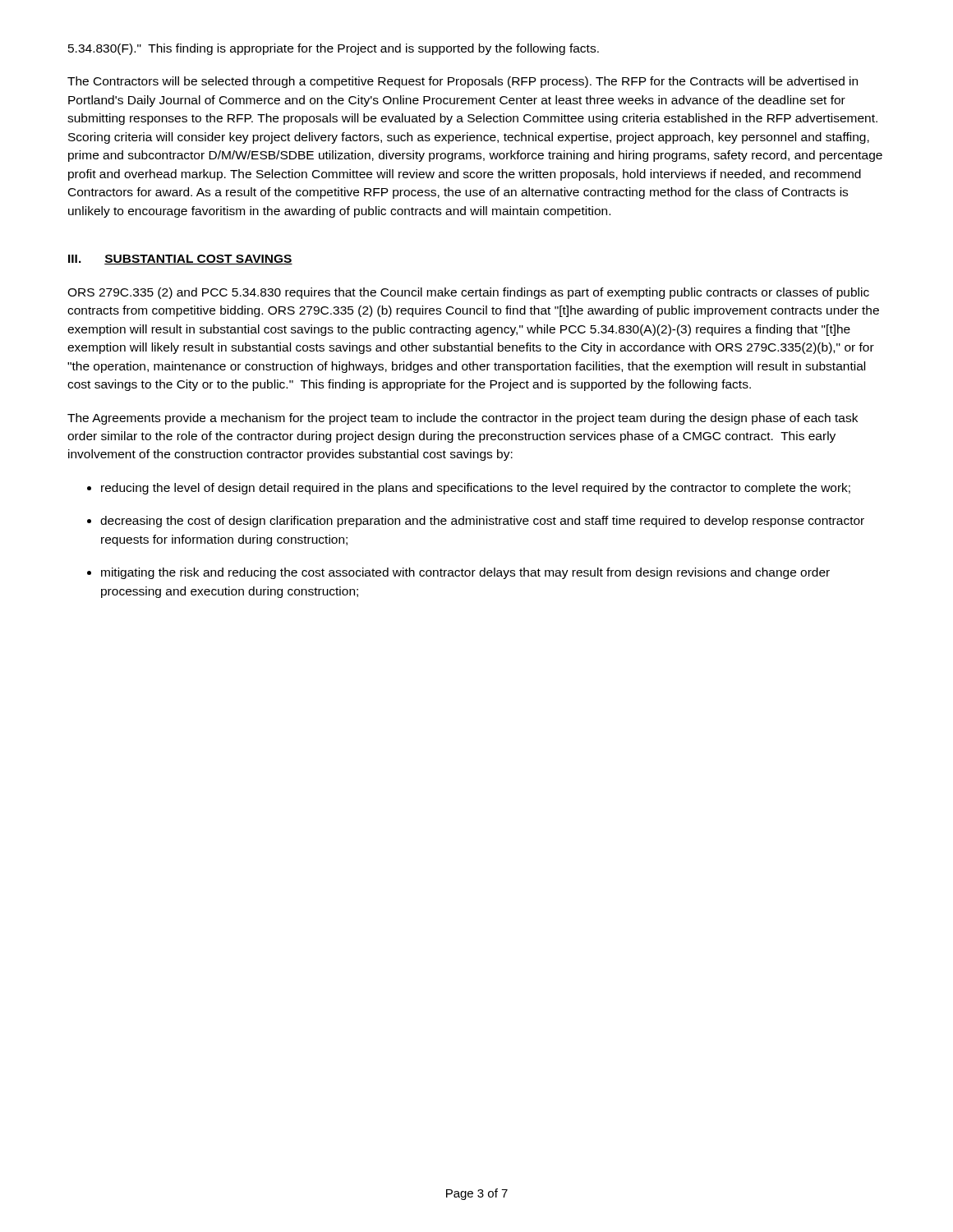
Task: Locate the text block containing "ORS 279C.335 (2) and PCC"
Action: [x=473, y=338]
